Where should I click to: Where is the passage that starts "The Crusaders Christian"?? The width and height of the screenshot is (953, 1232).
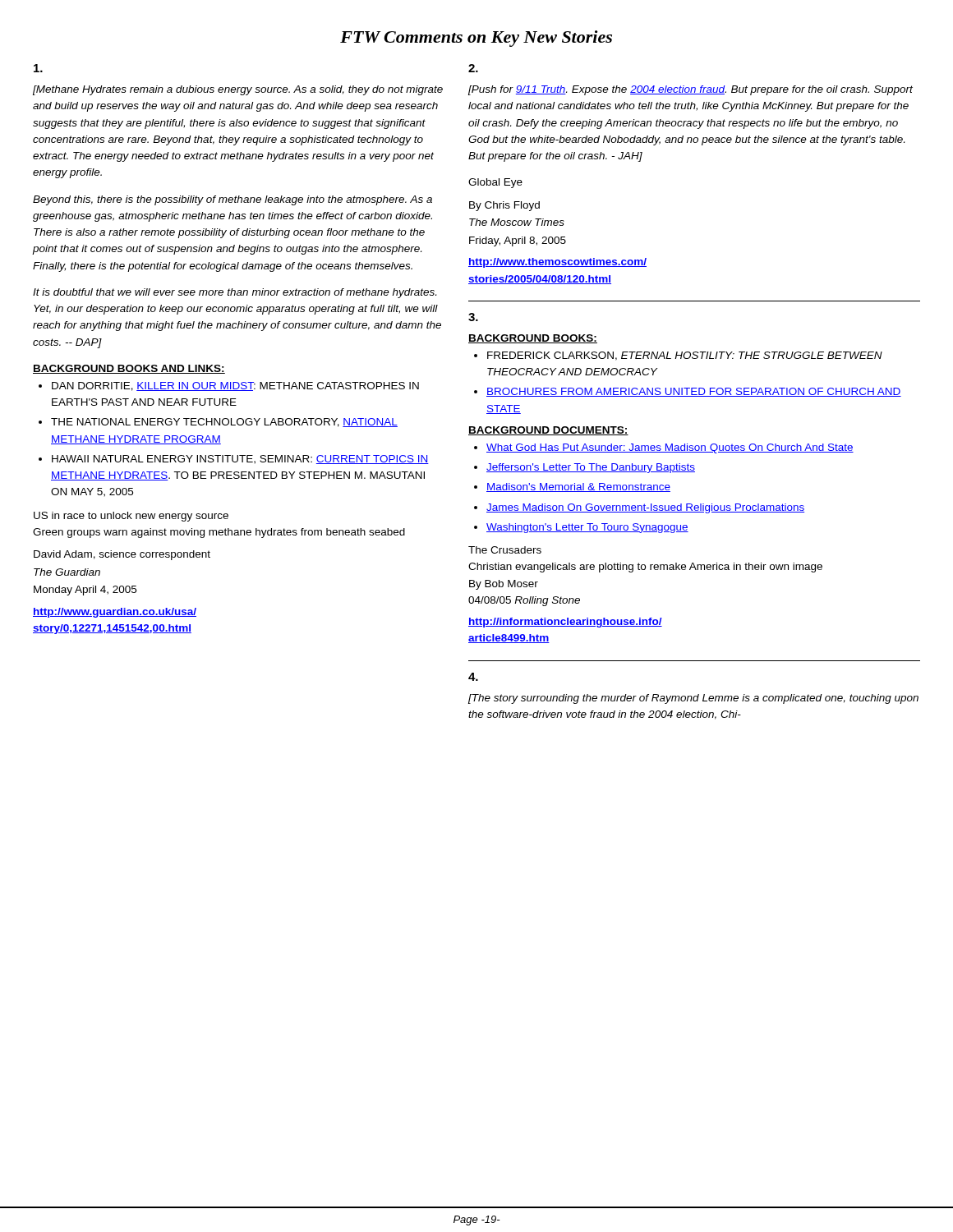point(646,575)
